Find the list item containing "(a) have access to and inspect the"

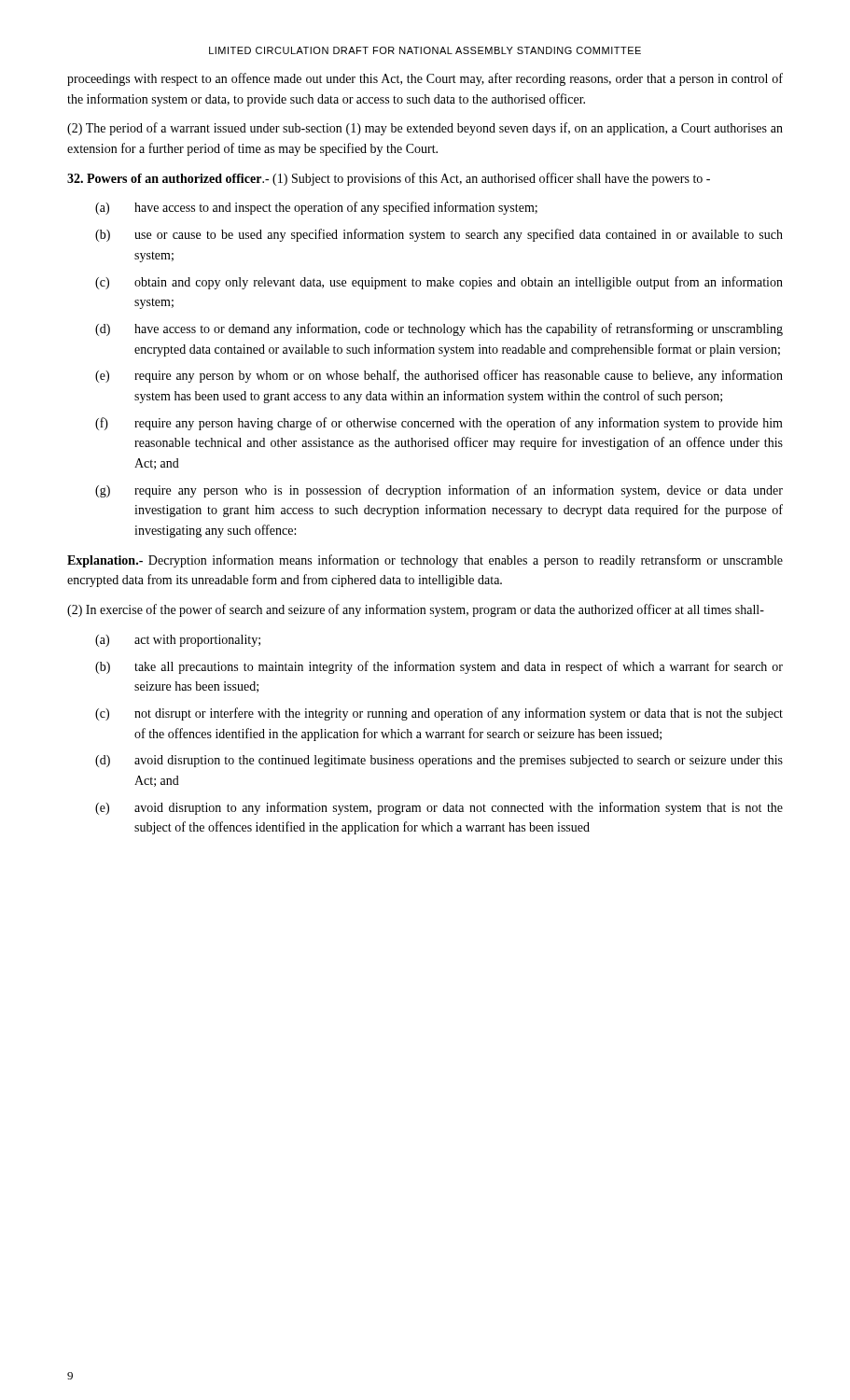pos(439,208)
